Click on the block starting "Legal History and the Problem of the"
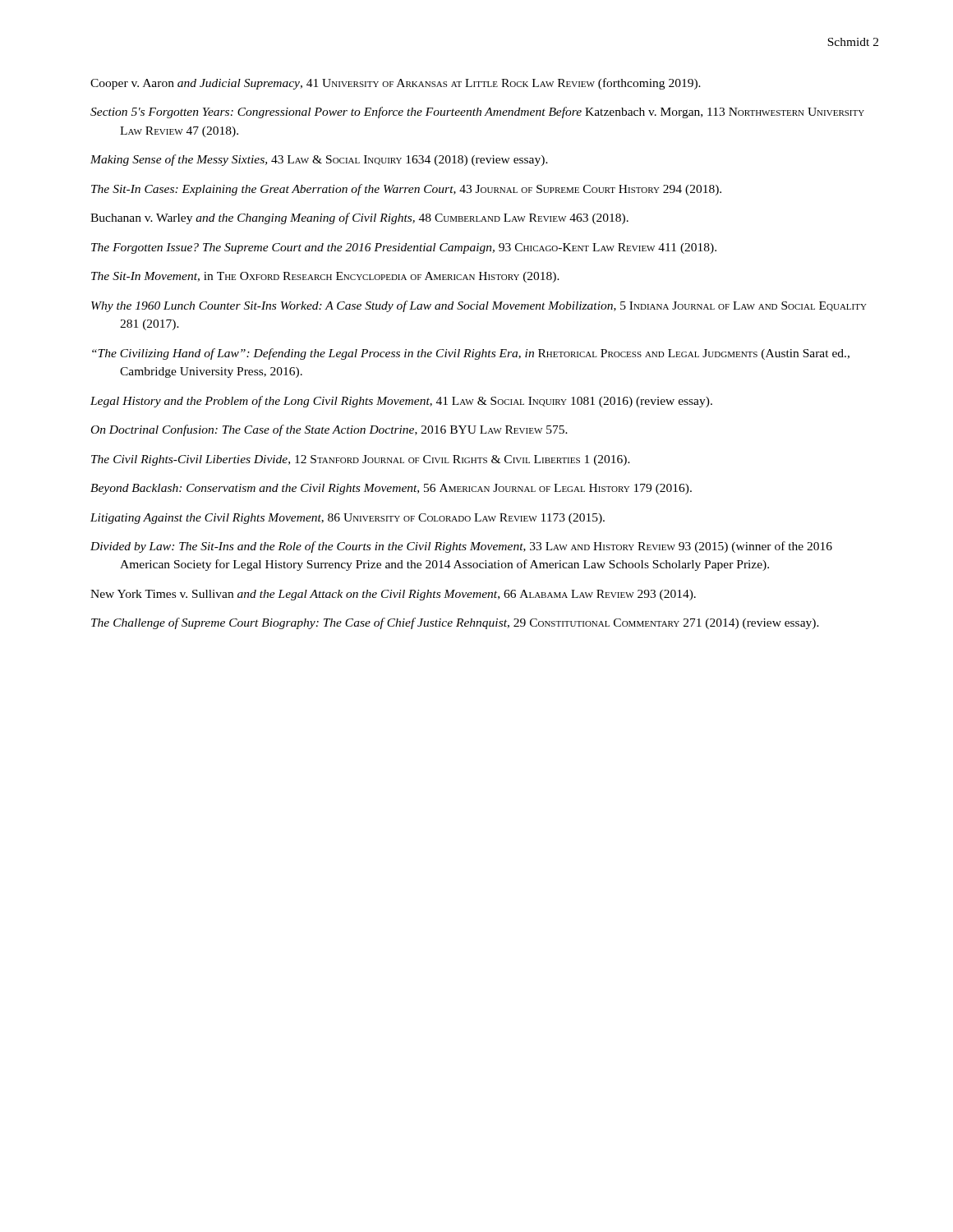The width and height of the screenshot is (953, 1232). (x=402, y=400)
